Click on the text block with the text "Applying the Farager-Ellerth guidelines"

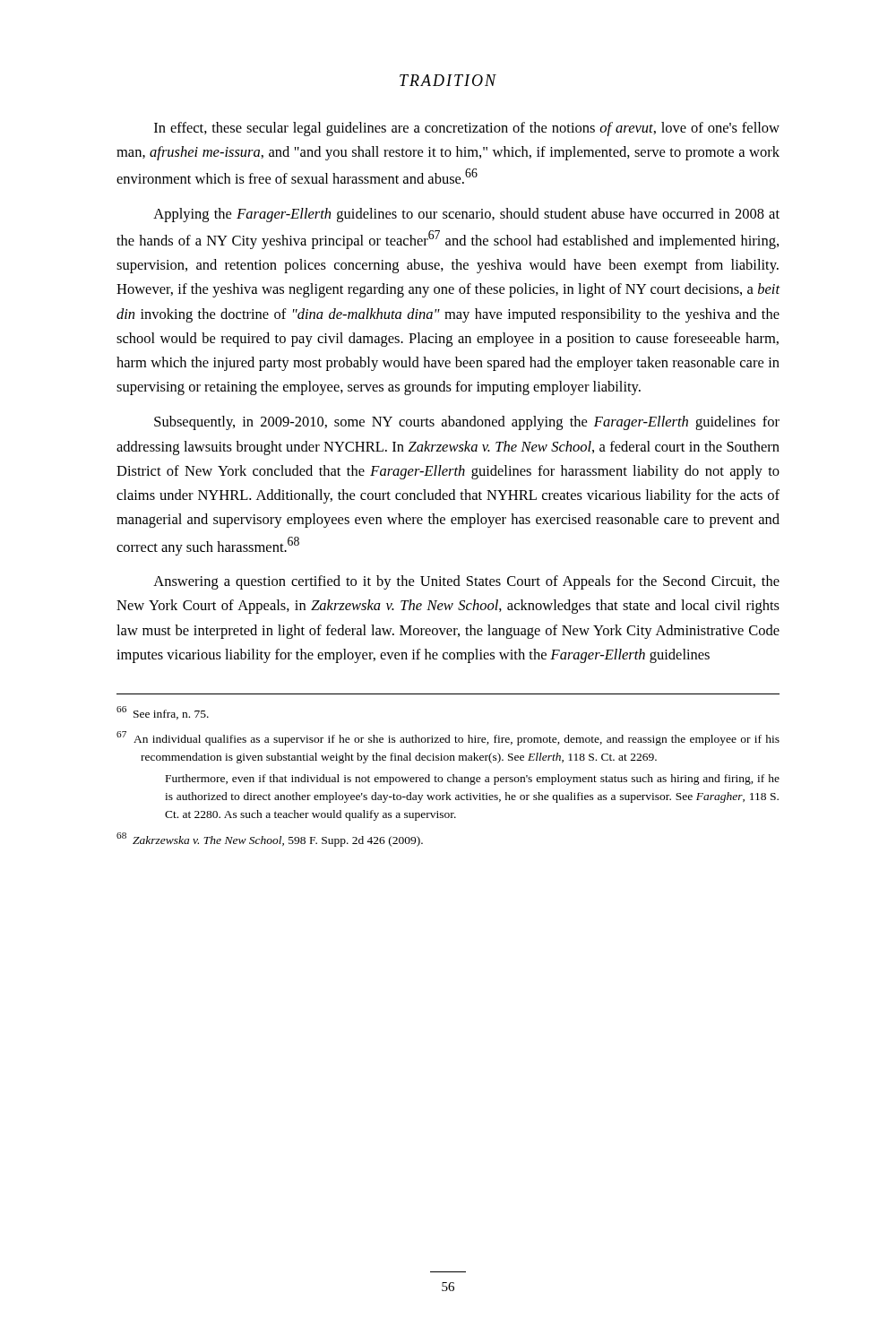pos(448,300)
